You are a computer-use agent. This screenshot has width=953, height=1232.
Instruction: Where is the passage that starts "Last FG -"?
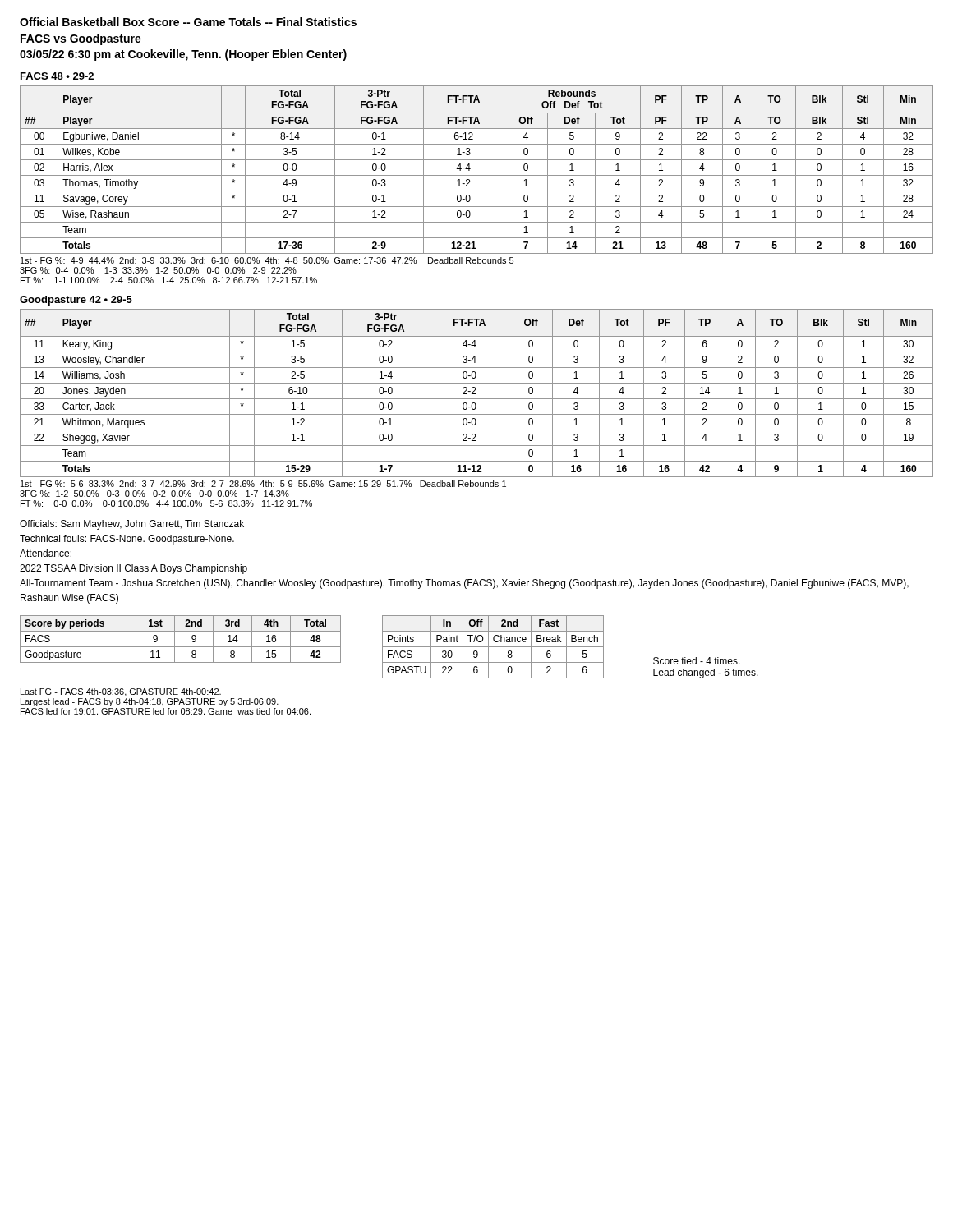click(x=166, y=701)
